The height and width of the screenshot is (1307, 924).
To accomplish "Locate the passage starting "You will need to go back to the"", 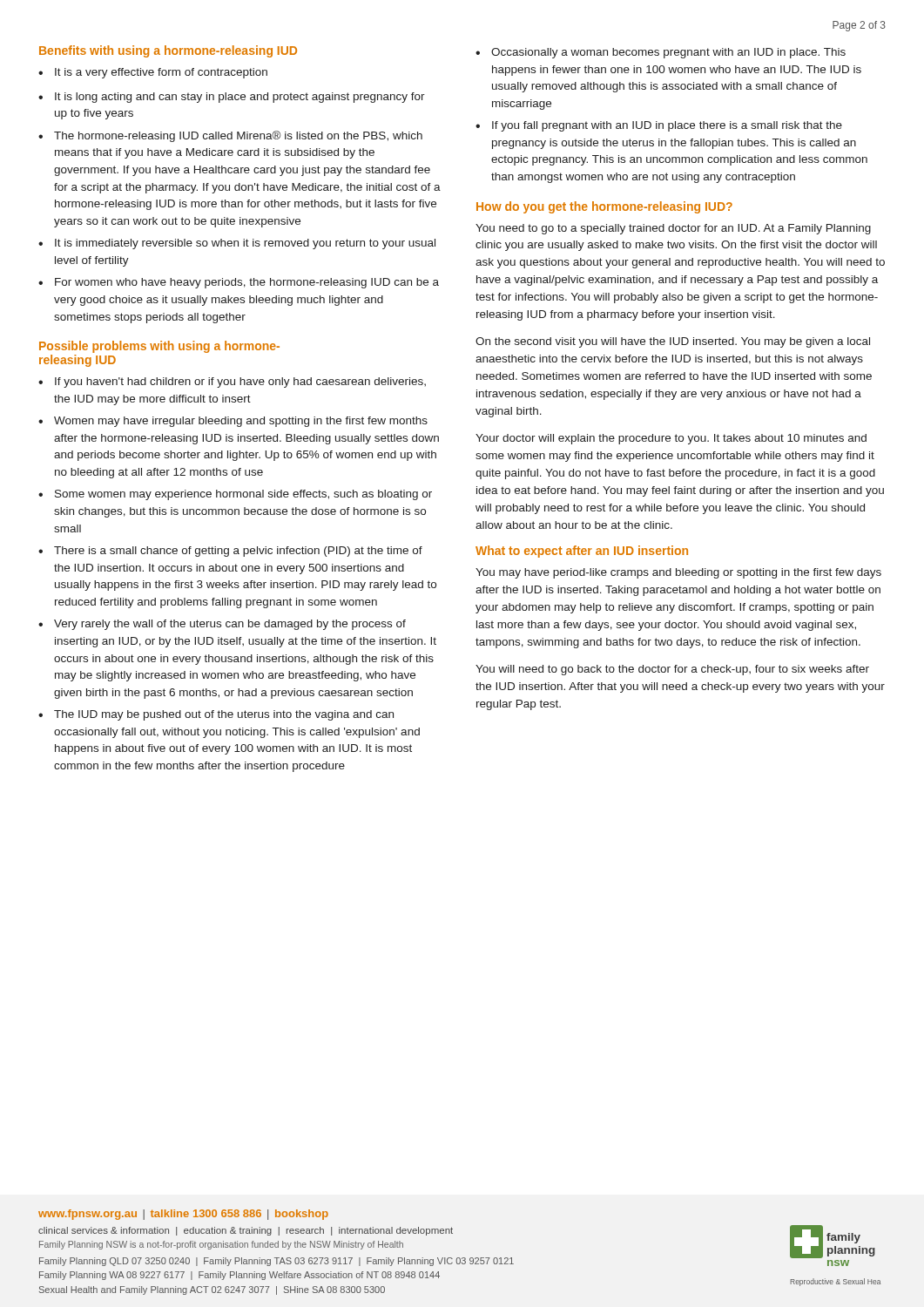I will [680, 686].
